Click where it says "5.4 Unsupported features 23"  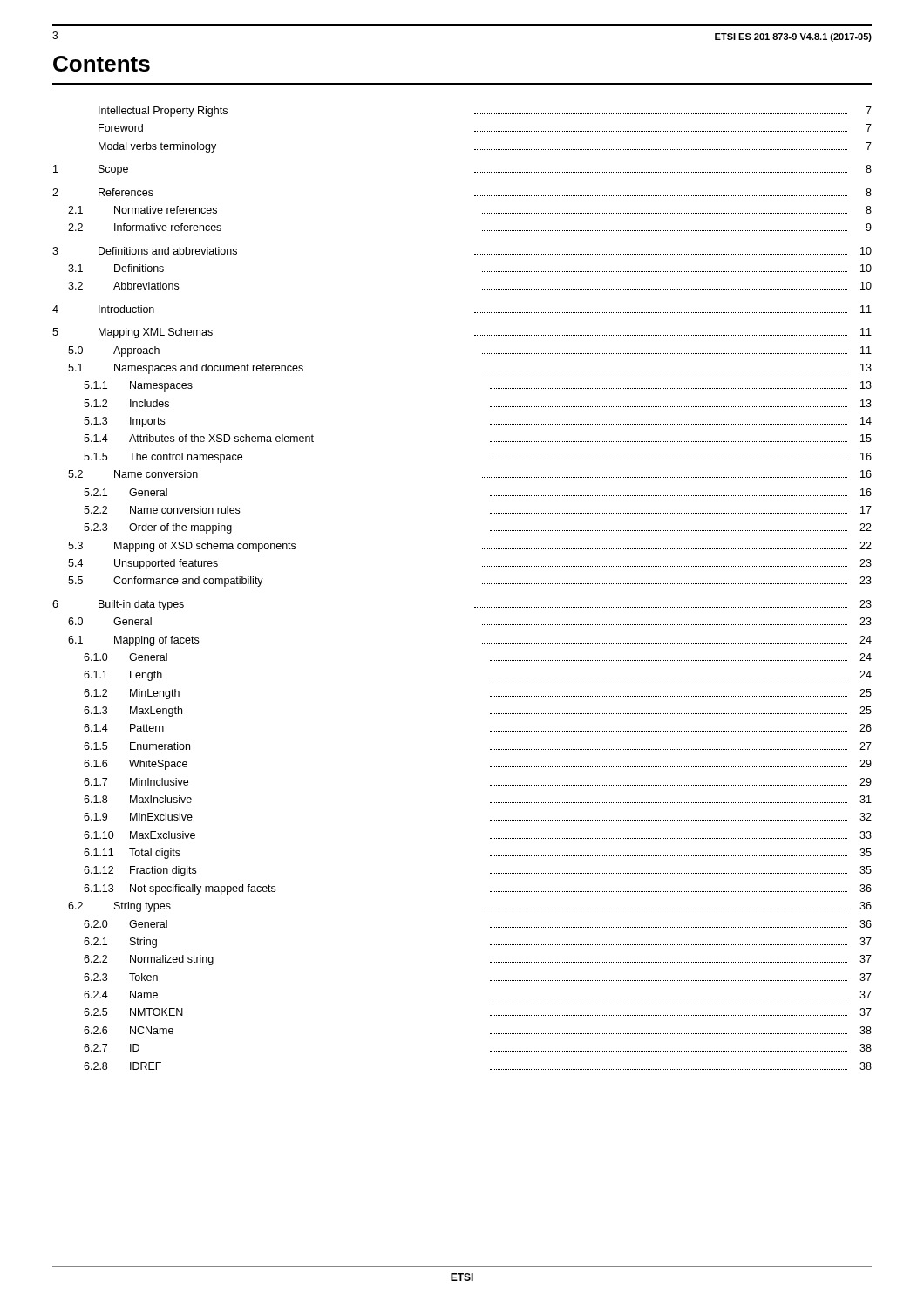163,564
